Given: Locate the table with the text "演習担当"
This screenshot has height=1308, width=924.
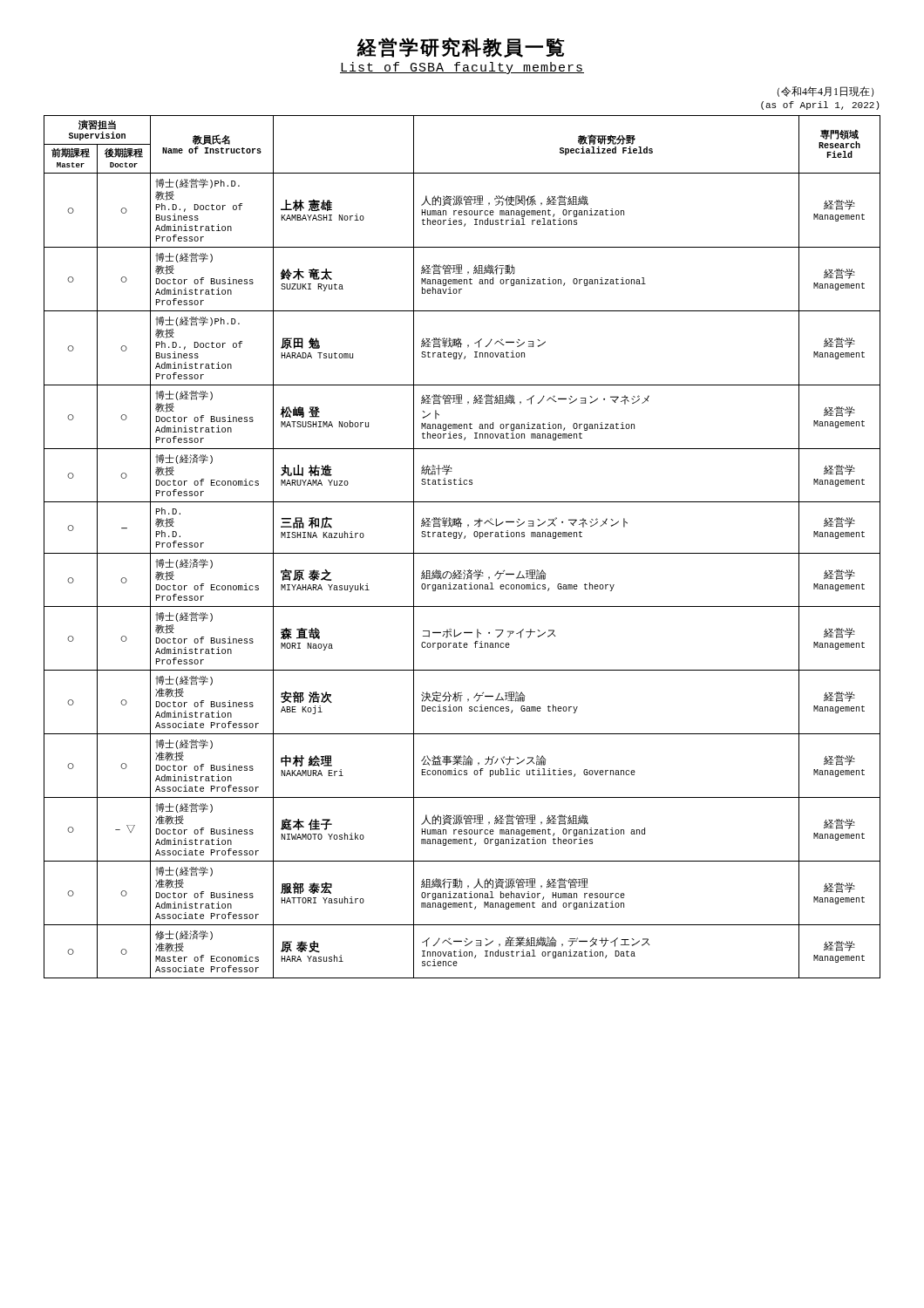Looking at the screenshot, I should (462, 547).
